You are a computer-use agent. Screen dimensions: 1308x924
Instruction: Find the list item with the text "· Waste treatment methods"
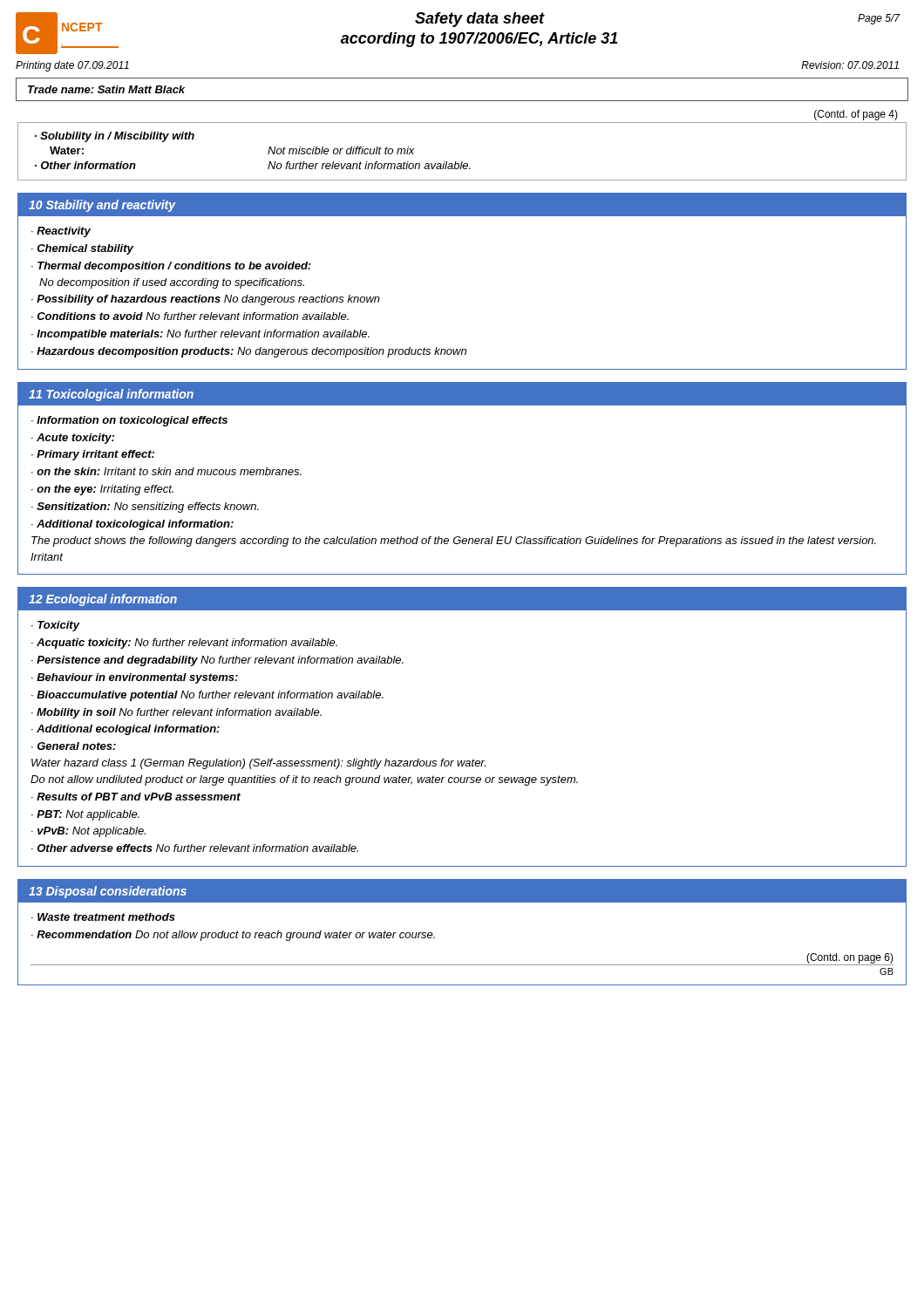[103, 917]
